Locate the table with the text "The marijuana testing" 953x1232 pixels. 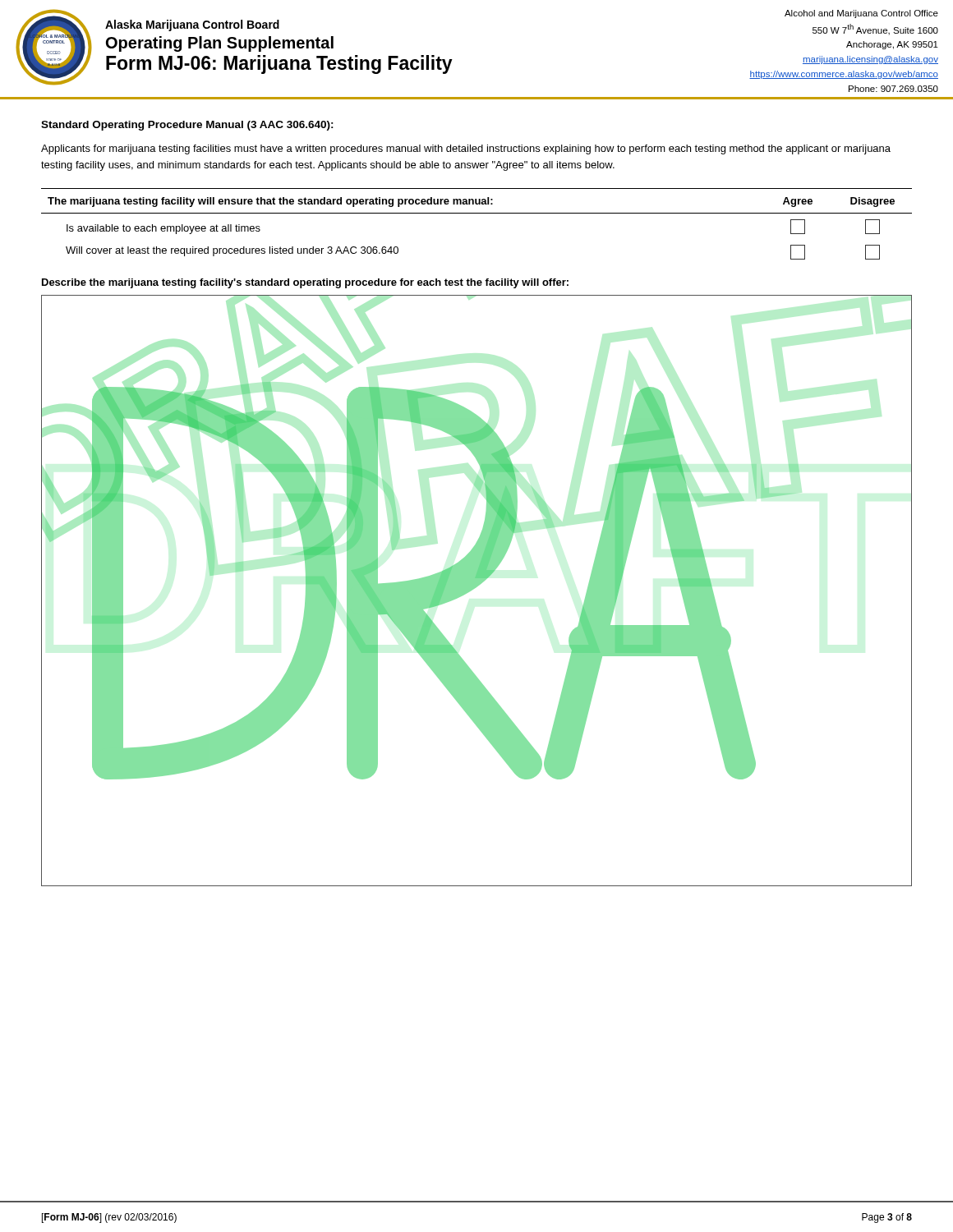pyautogui.click(x=476, y=227)
